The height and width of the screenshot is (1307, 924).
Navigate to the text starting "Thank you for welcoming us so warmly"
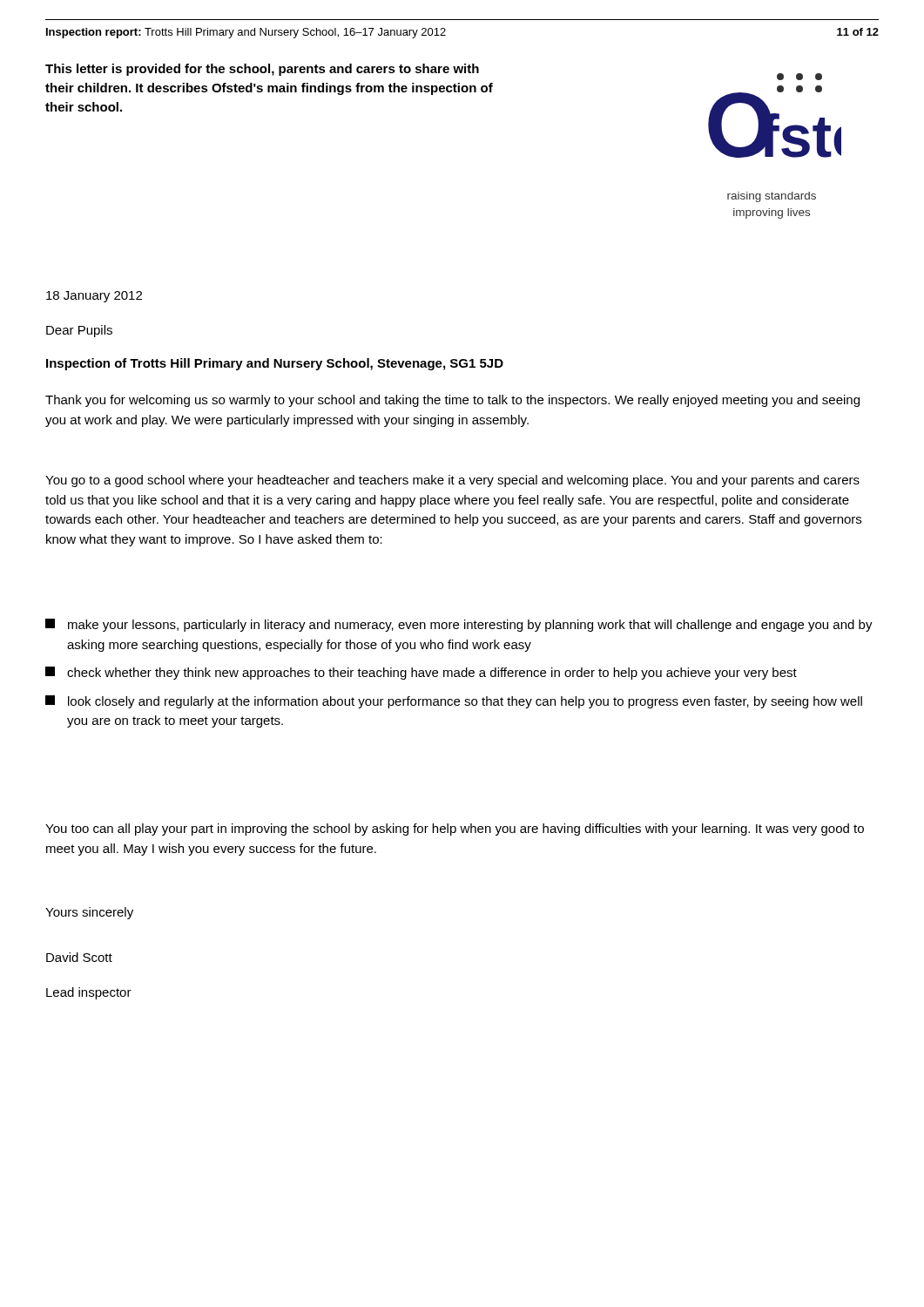pyautogui.click(x=453, y=409)
